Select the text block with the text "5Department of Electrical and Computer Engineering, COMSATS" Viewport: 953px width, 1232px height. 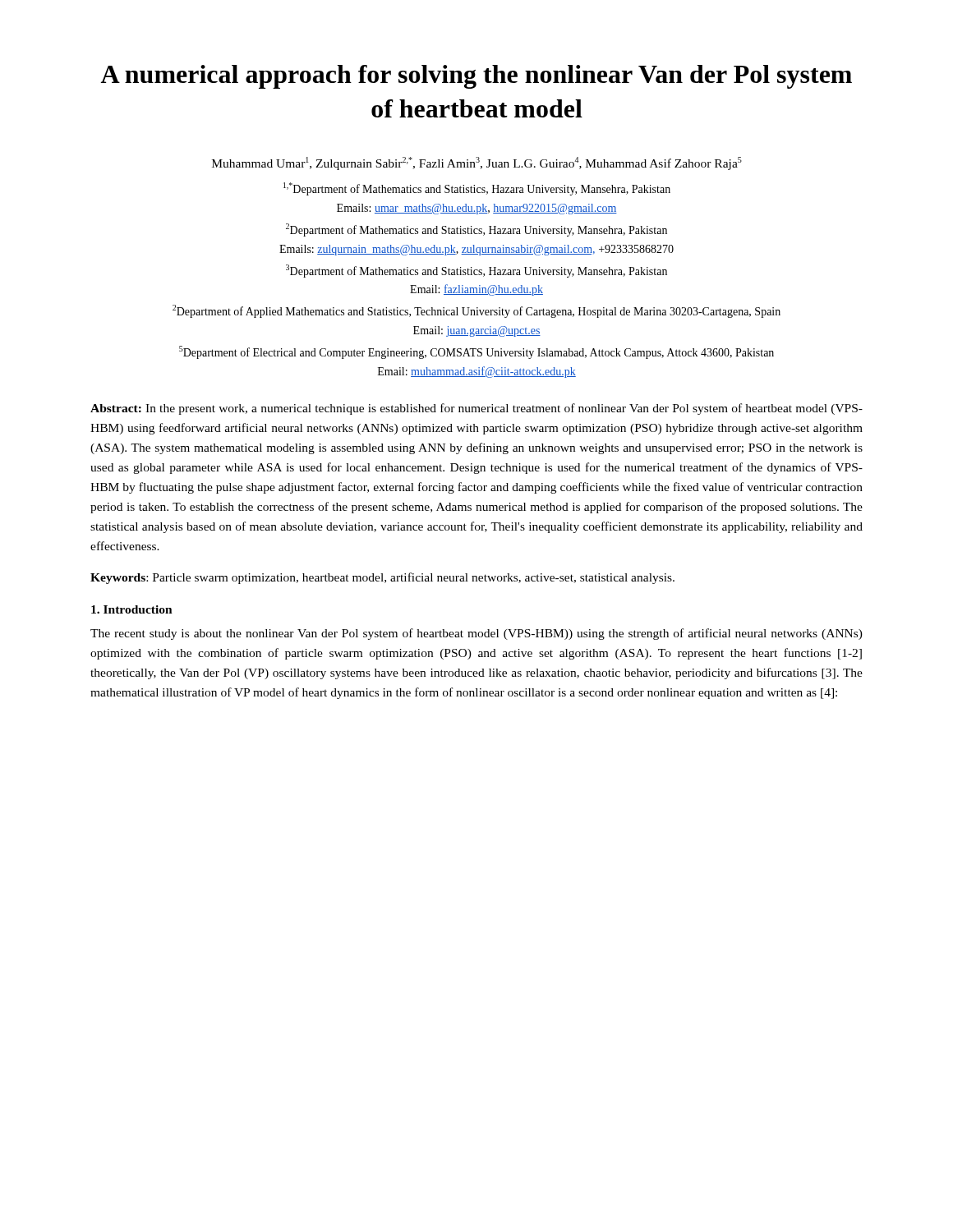pos(476,351)
